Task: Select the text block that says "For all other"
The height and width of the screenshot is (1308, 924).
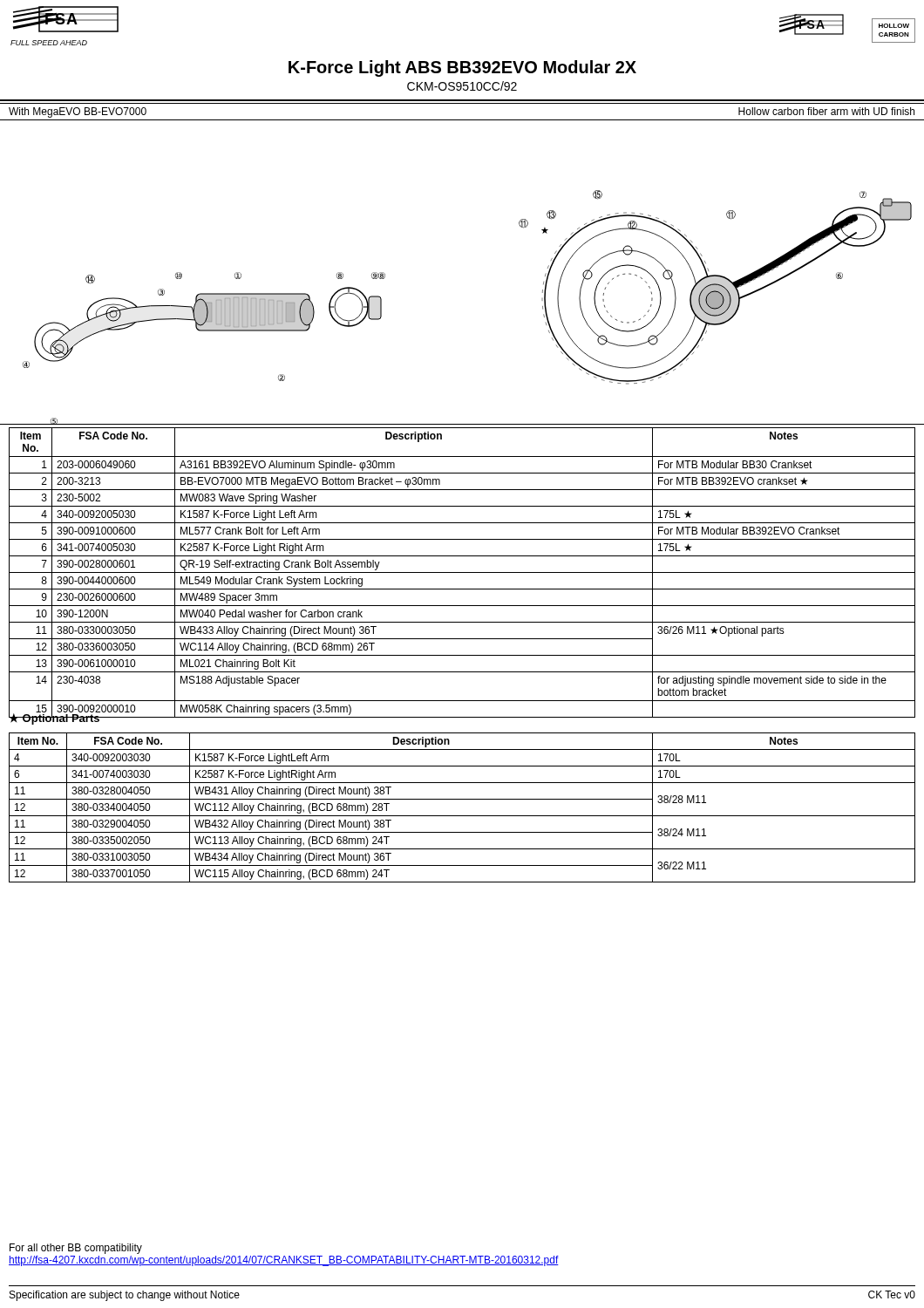Action: [283, 1254]
